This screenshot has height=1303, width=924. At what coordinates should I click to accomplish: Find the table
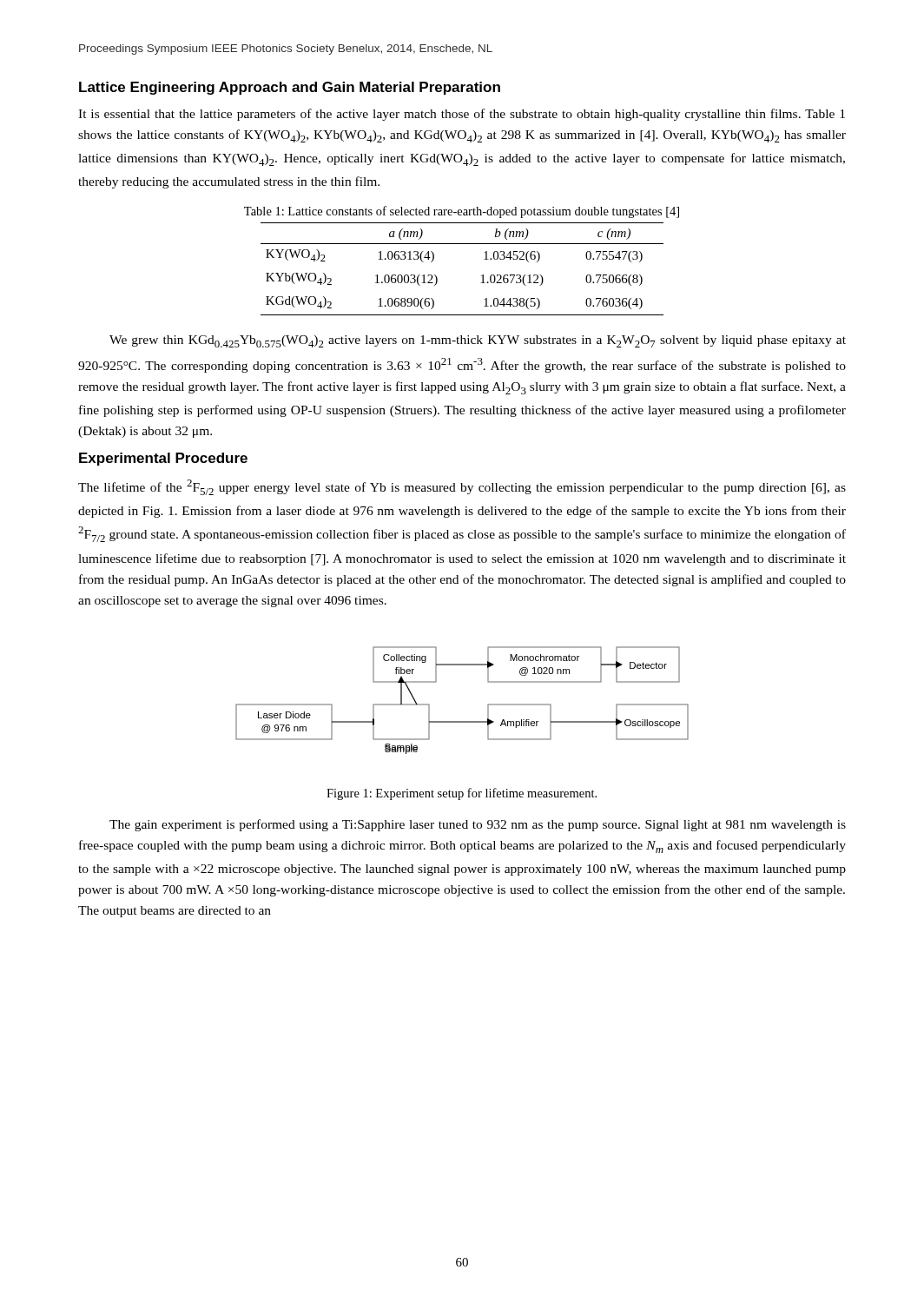pos(462,260)
